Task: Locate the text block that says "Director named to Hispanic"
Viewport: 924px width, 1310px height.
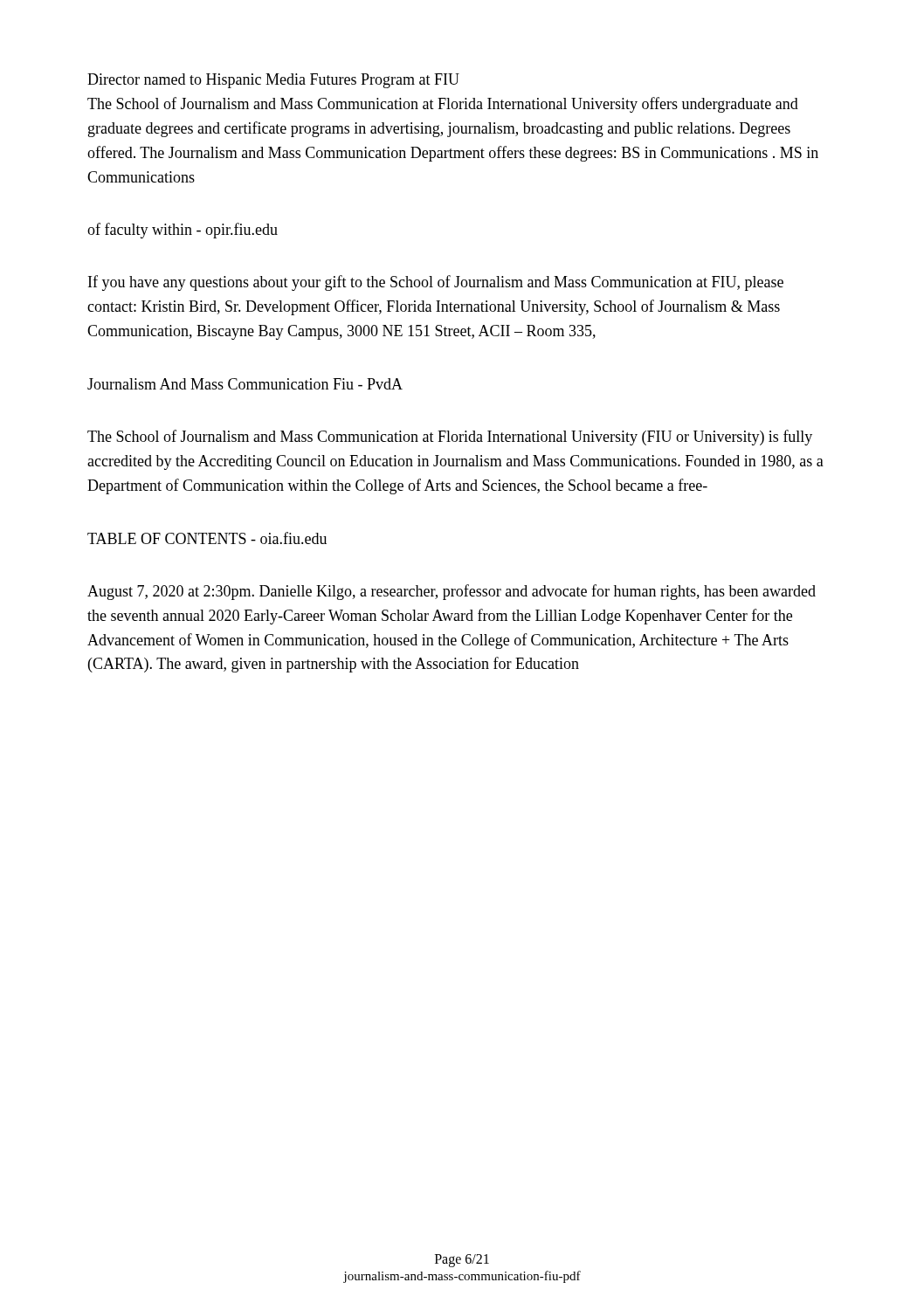Action: point(462,129)
